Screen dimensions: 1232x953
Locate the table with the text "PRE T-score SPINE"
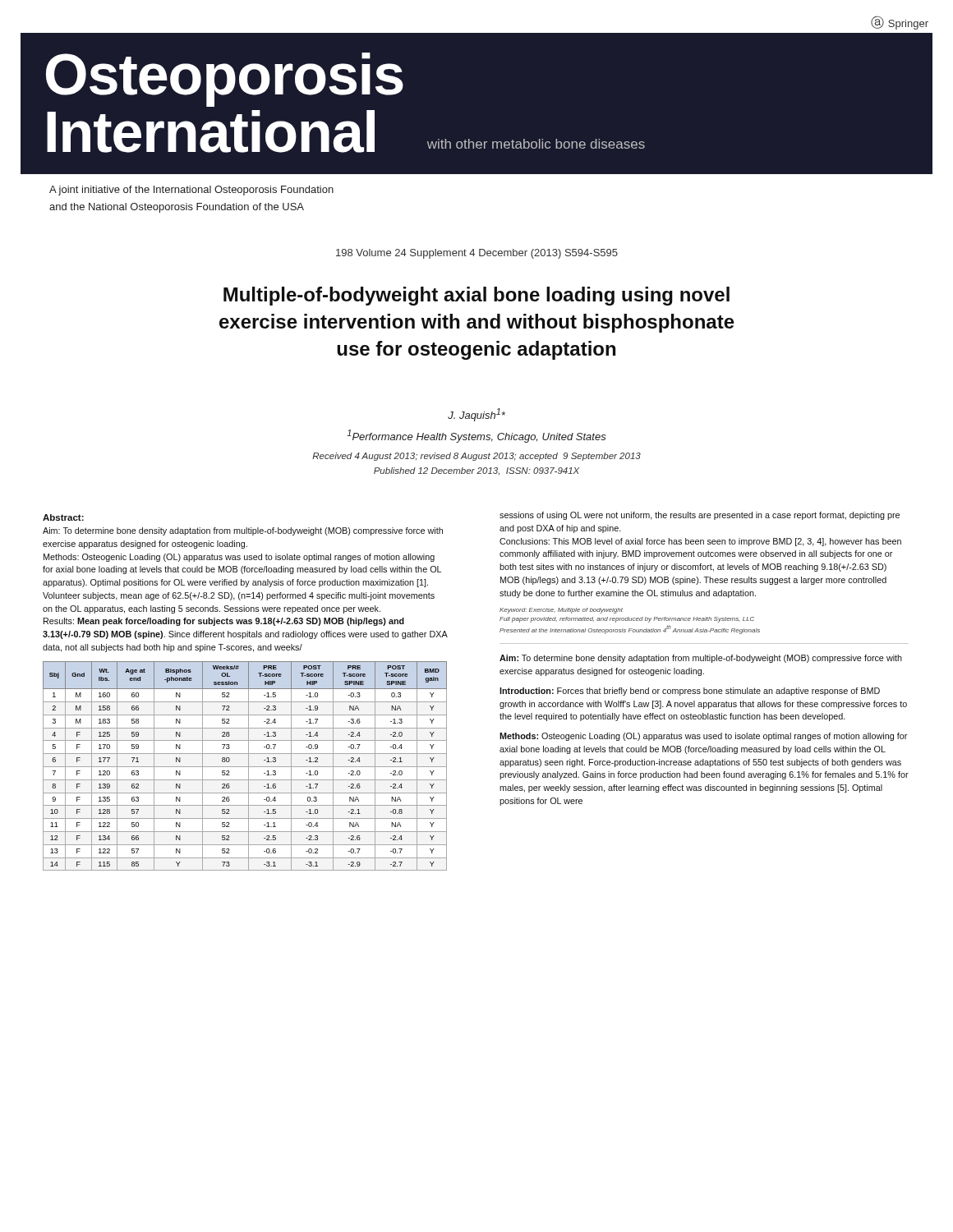point(245,766)
